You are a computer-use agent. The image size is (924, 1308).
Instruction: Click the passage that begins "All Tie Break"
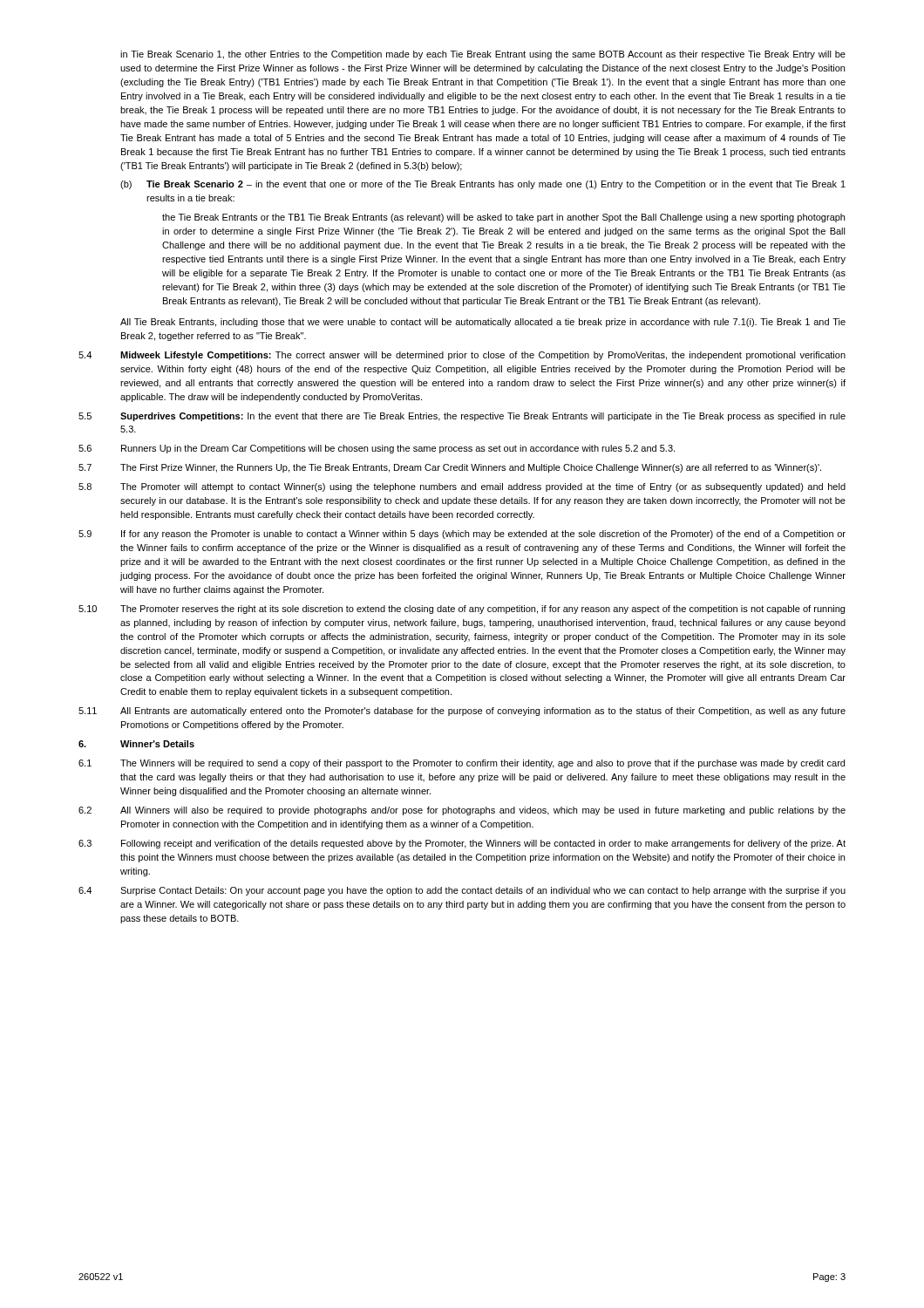(x=483, y=329)
